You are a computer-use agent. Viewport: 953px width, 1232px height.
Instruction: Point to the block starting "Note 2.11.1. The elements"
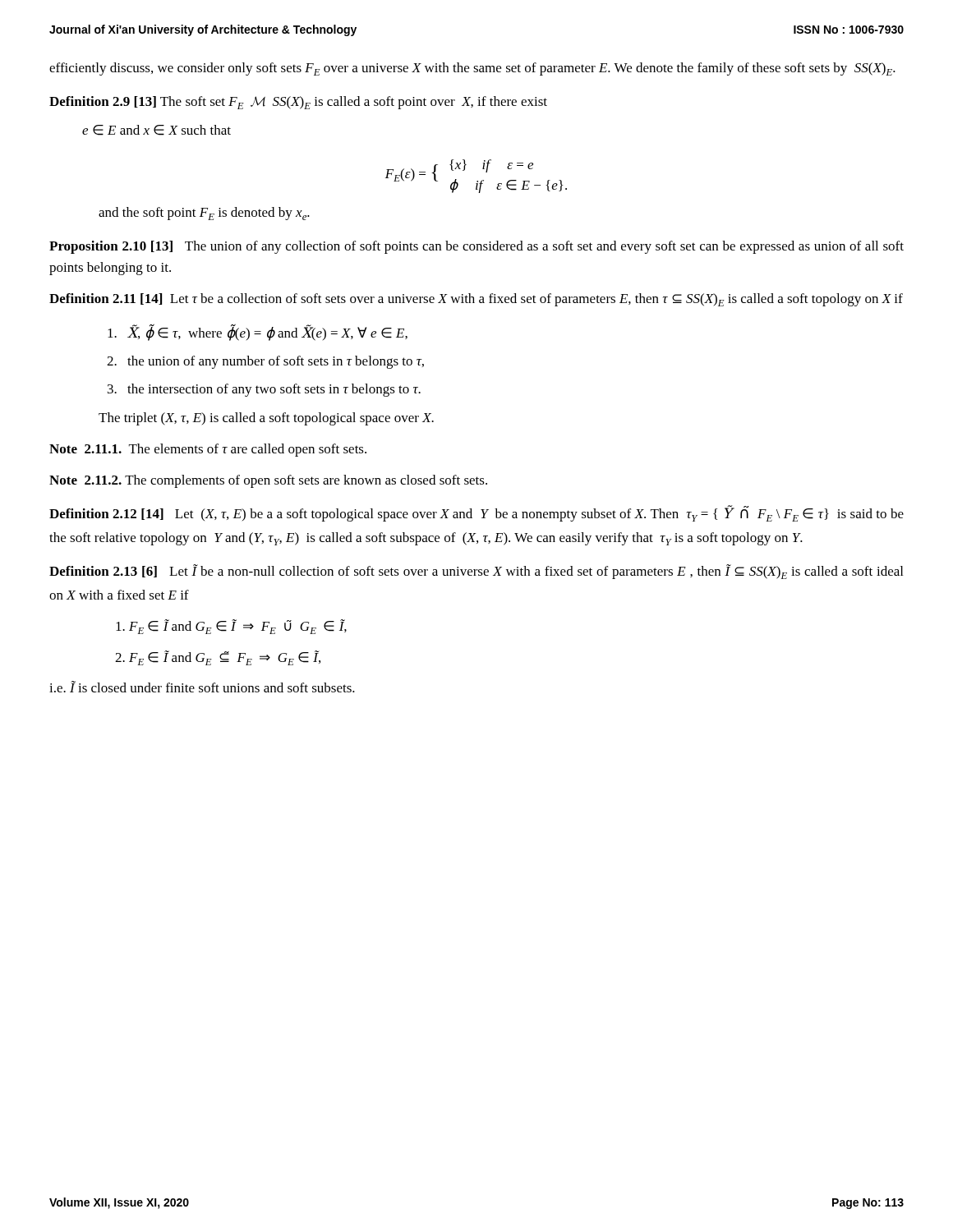pyautogui.click(x=208, y=449)
